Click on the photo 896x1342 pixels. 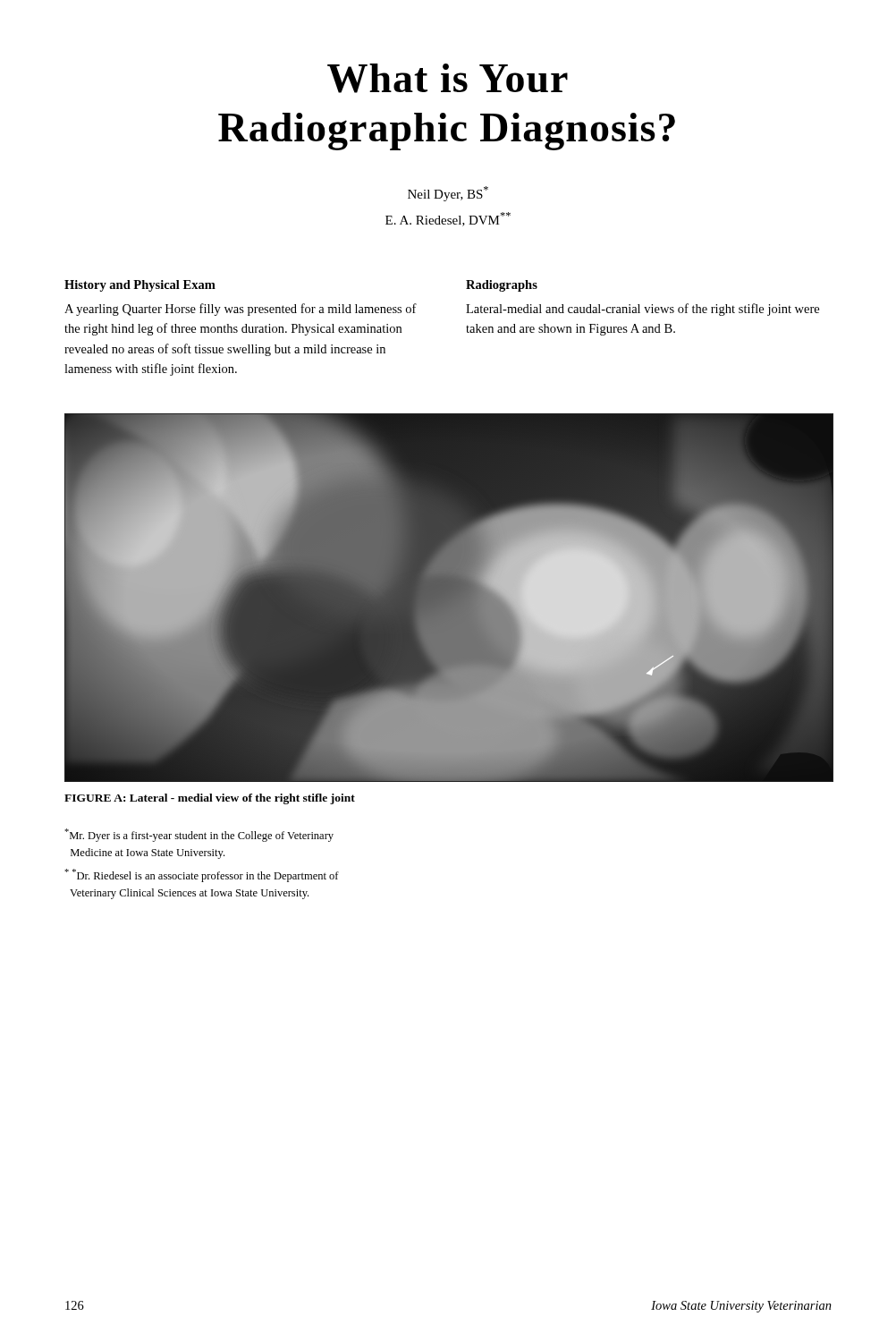(449, 597)
